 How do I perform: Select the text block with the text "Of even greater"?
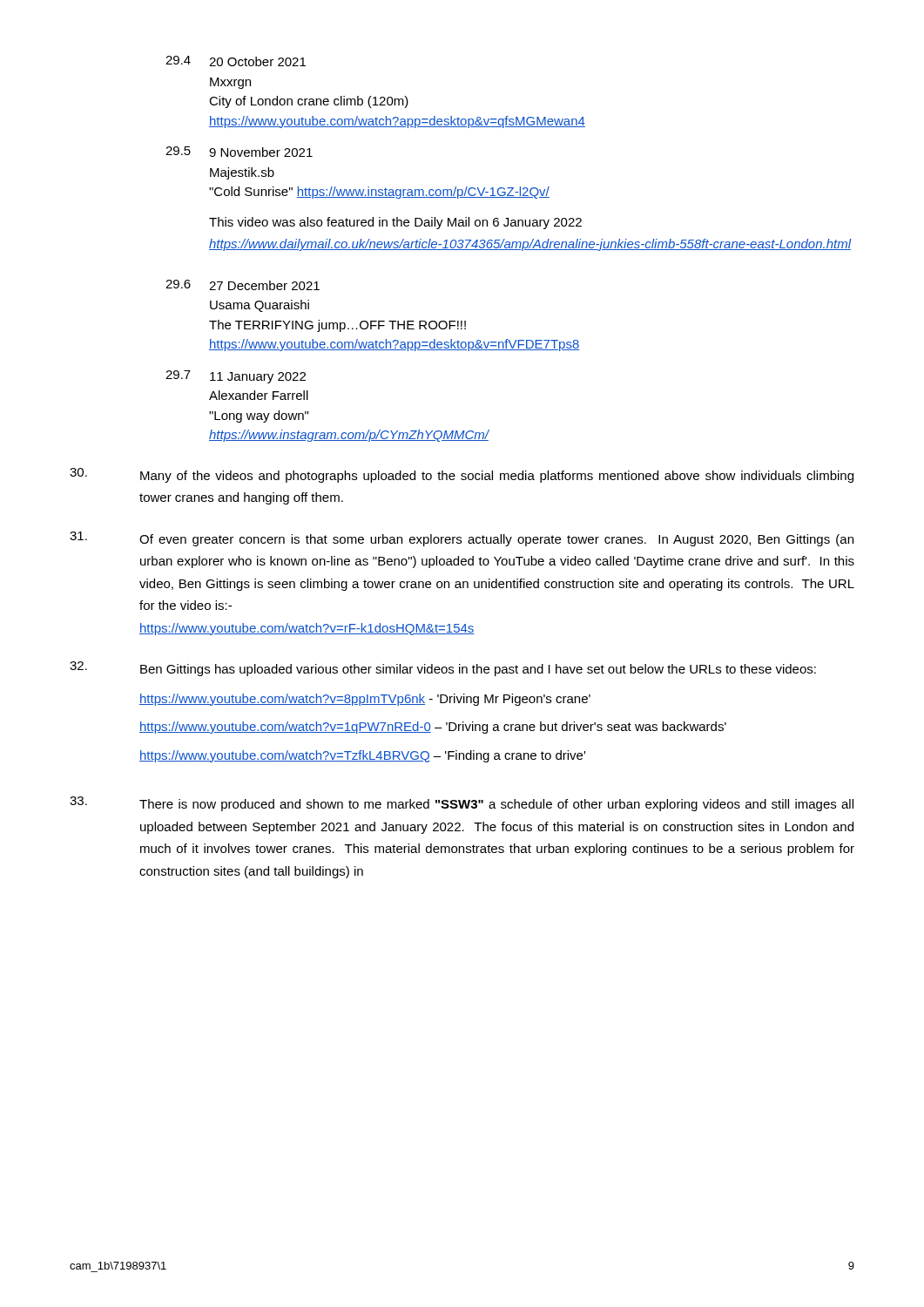pos(462,583)
